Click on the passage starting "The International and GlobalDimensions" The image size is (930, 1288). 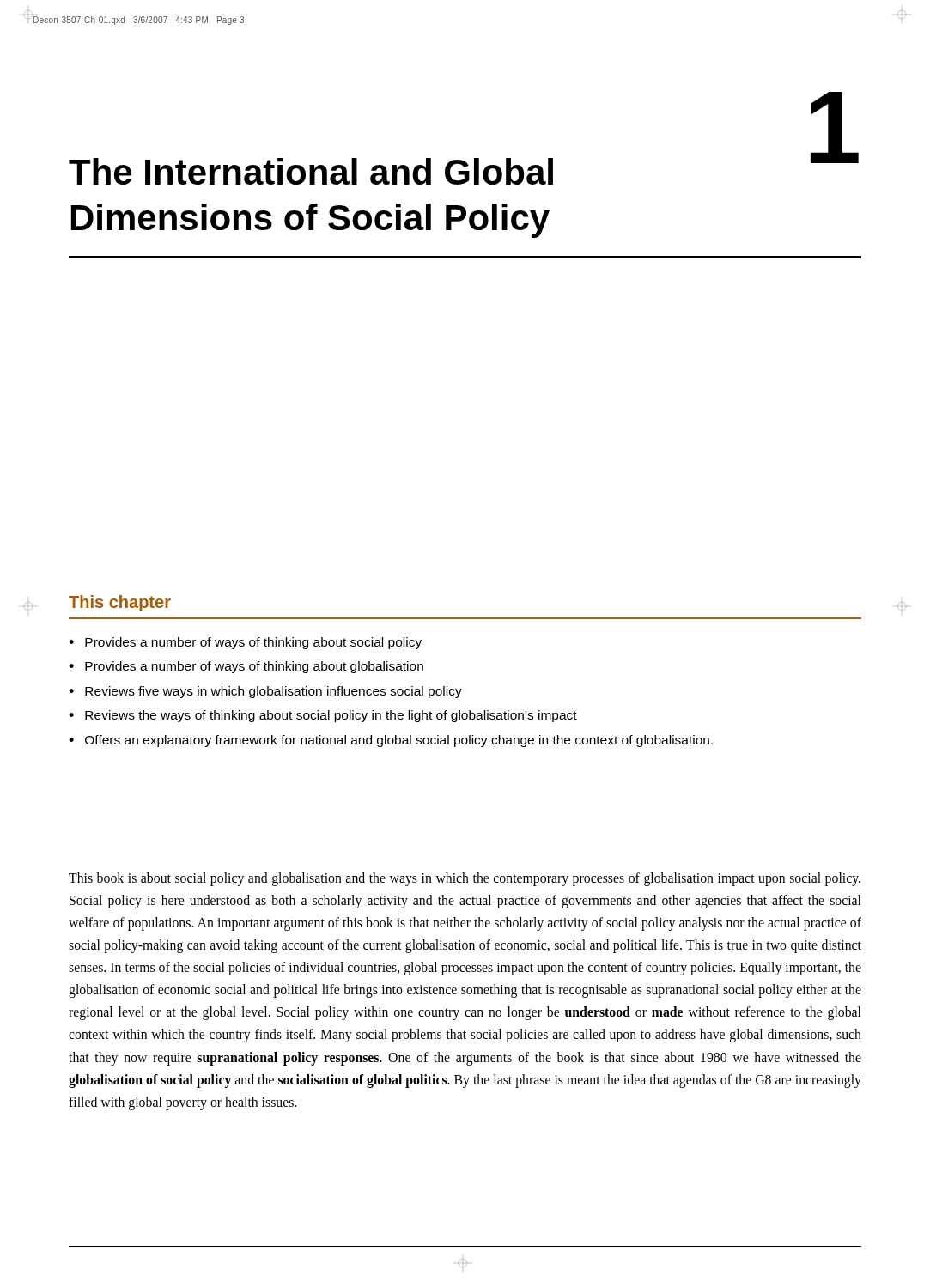coord(312,195)
